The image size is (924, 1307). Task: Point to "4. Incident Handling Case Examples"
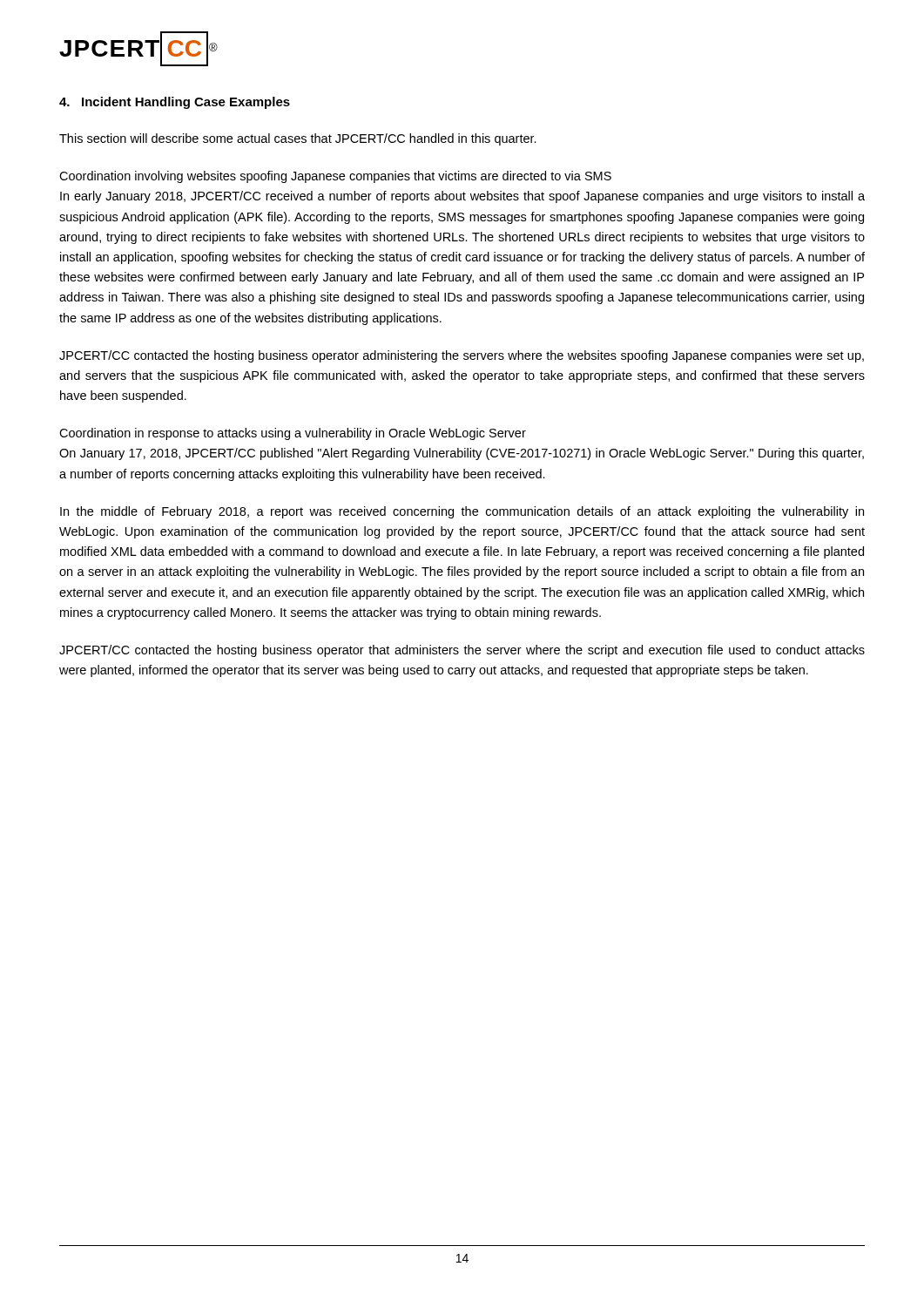pyautogui.click(x=175, y=101)
